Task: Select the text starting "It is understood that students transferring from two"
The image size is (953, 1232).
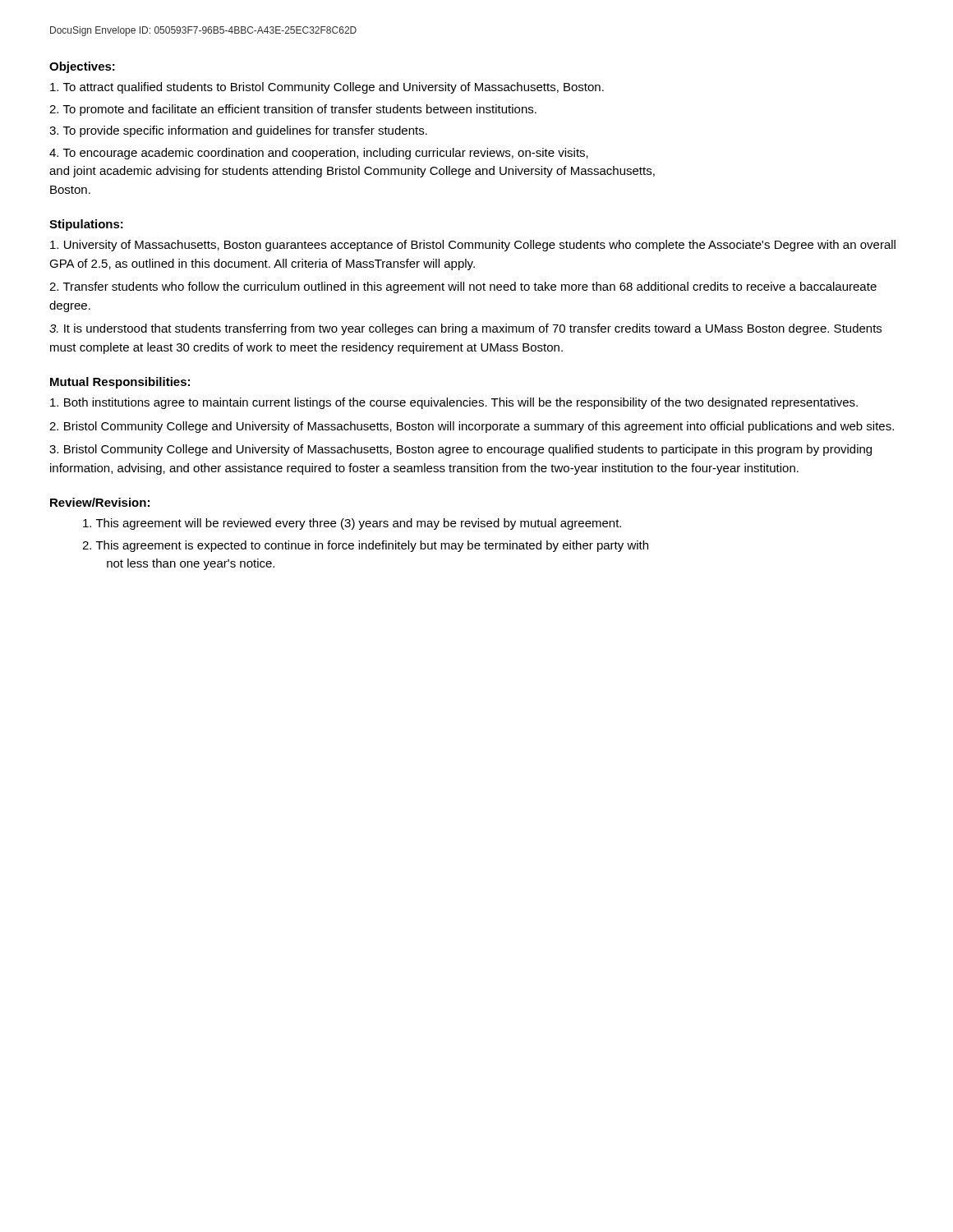Action: [x=466, y=337]
